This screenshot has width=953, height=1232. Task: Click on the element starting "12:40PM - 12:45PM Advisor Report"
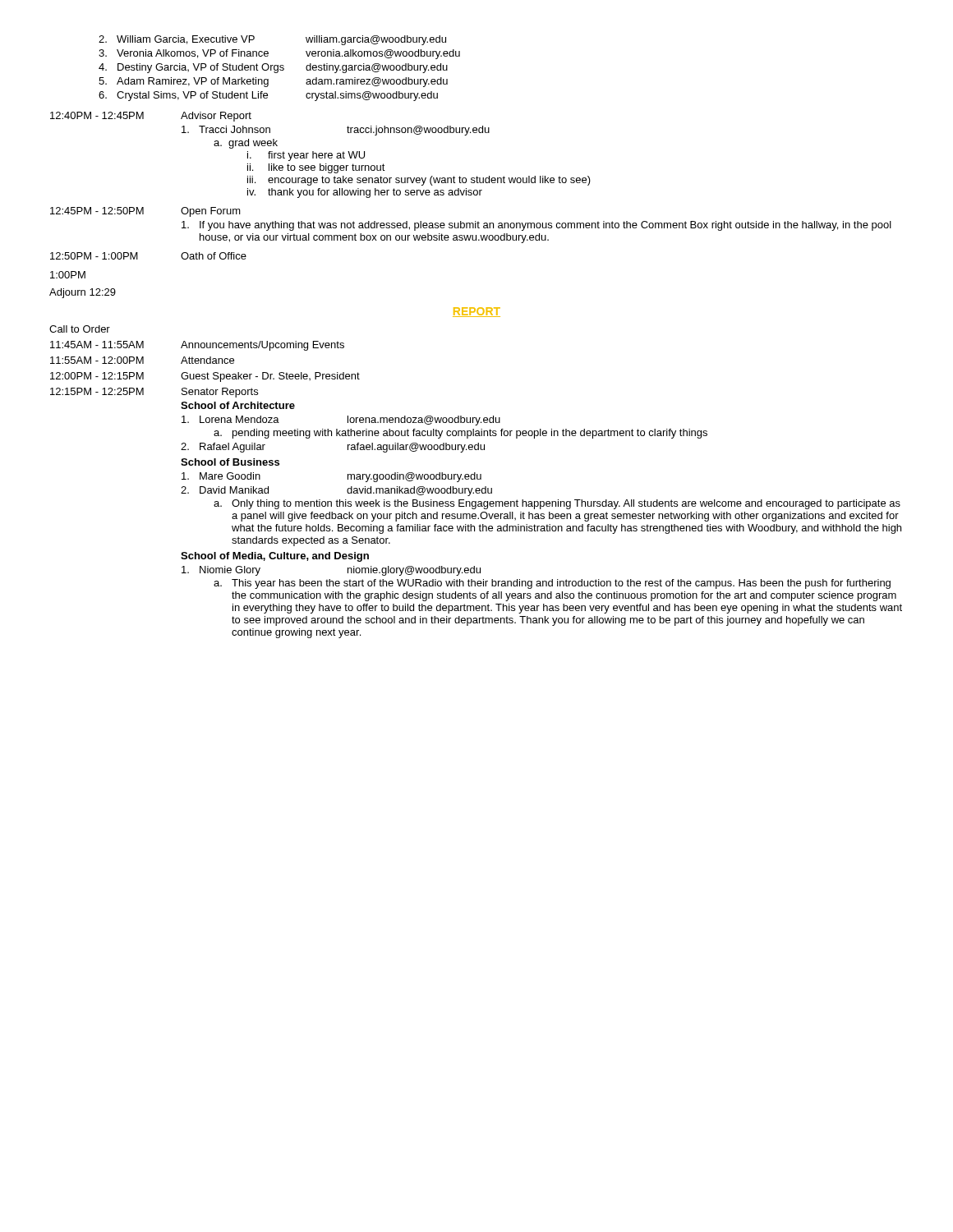pos(320,155)
